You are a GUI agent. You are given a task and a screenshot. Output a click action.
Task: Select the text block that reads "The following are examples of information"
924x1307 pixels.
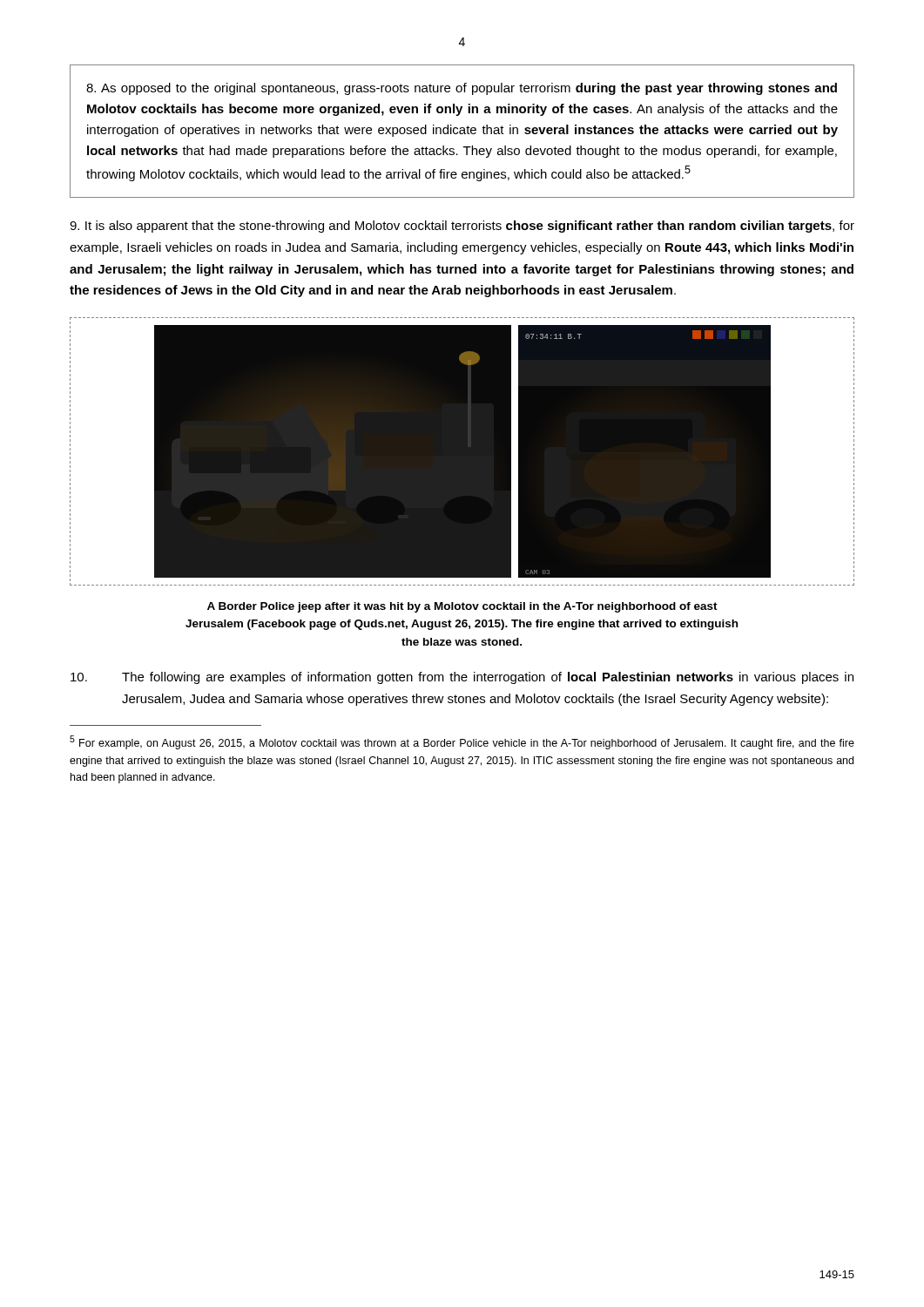click(x=462, y=688)
